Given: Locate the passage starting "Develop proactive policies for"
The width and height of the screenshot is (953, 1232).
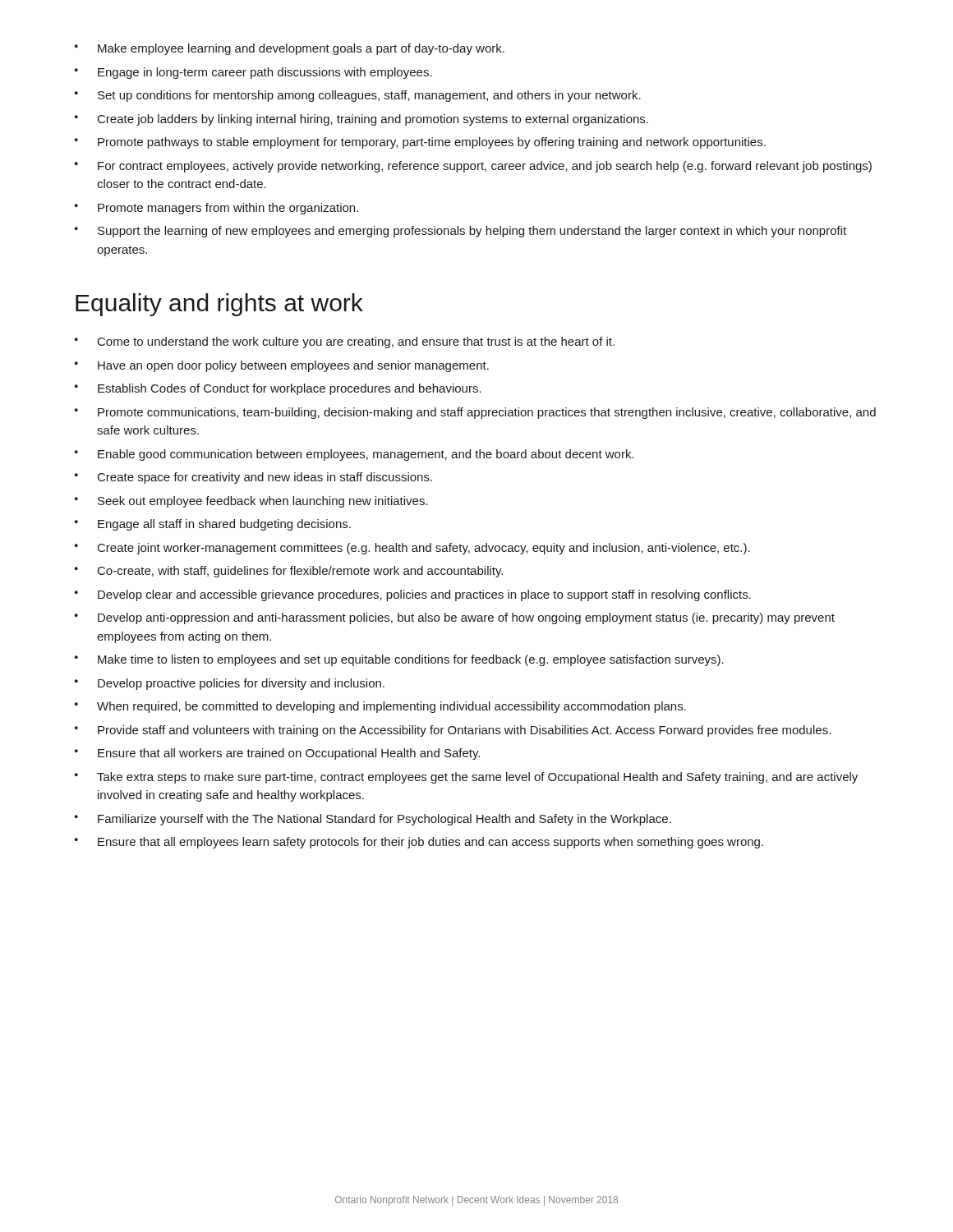Looking at the screenshot, I should [x=230, y=684].
